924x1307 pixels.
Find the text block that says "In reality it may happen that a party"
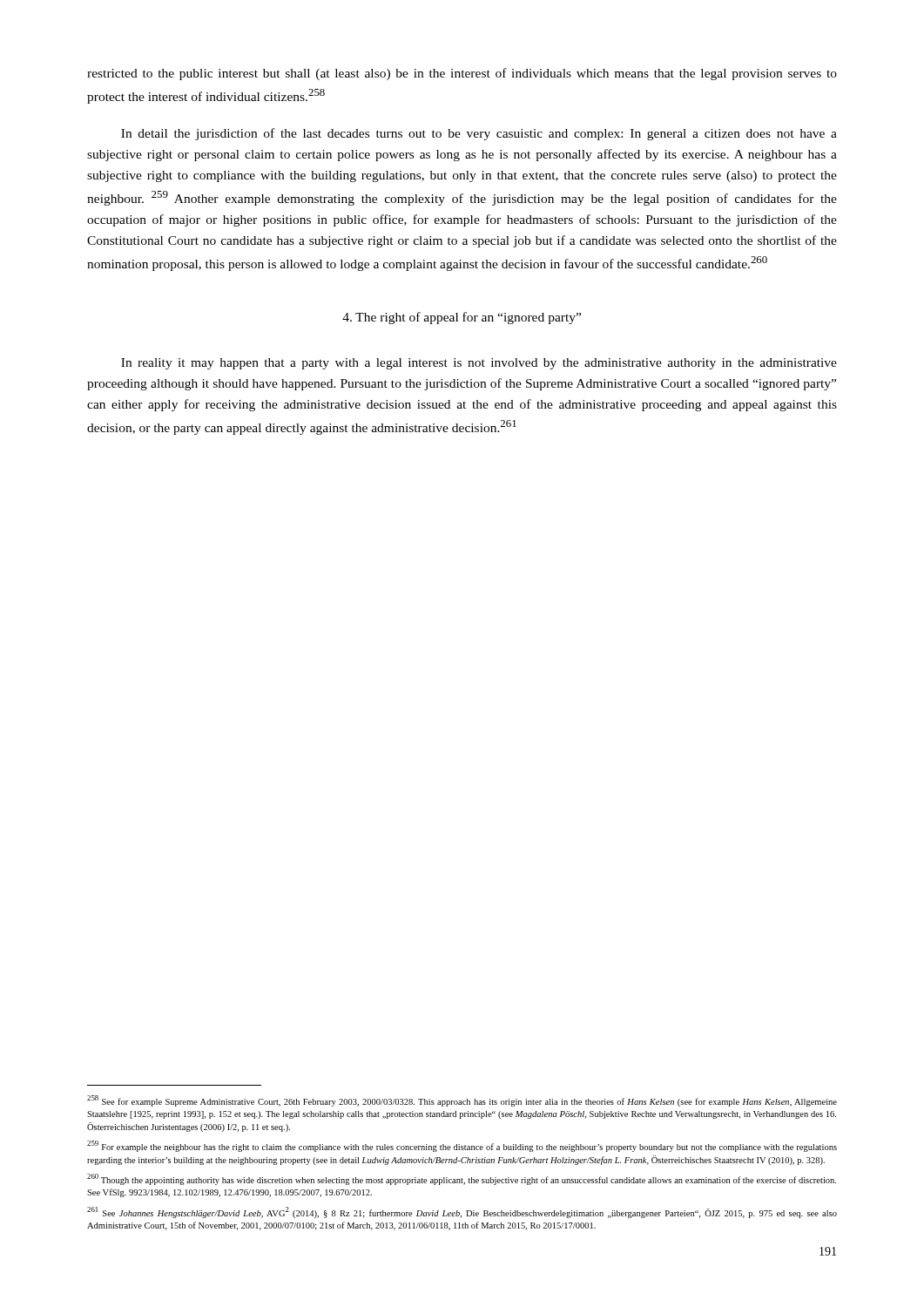point(462,395)
